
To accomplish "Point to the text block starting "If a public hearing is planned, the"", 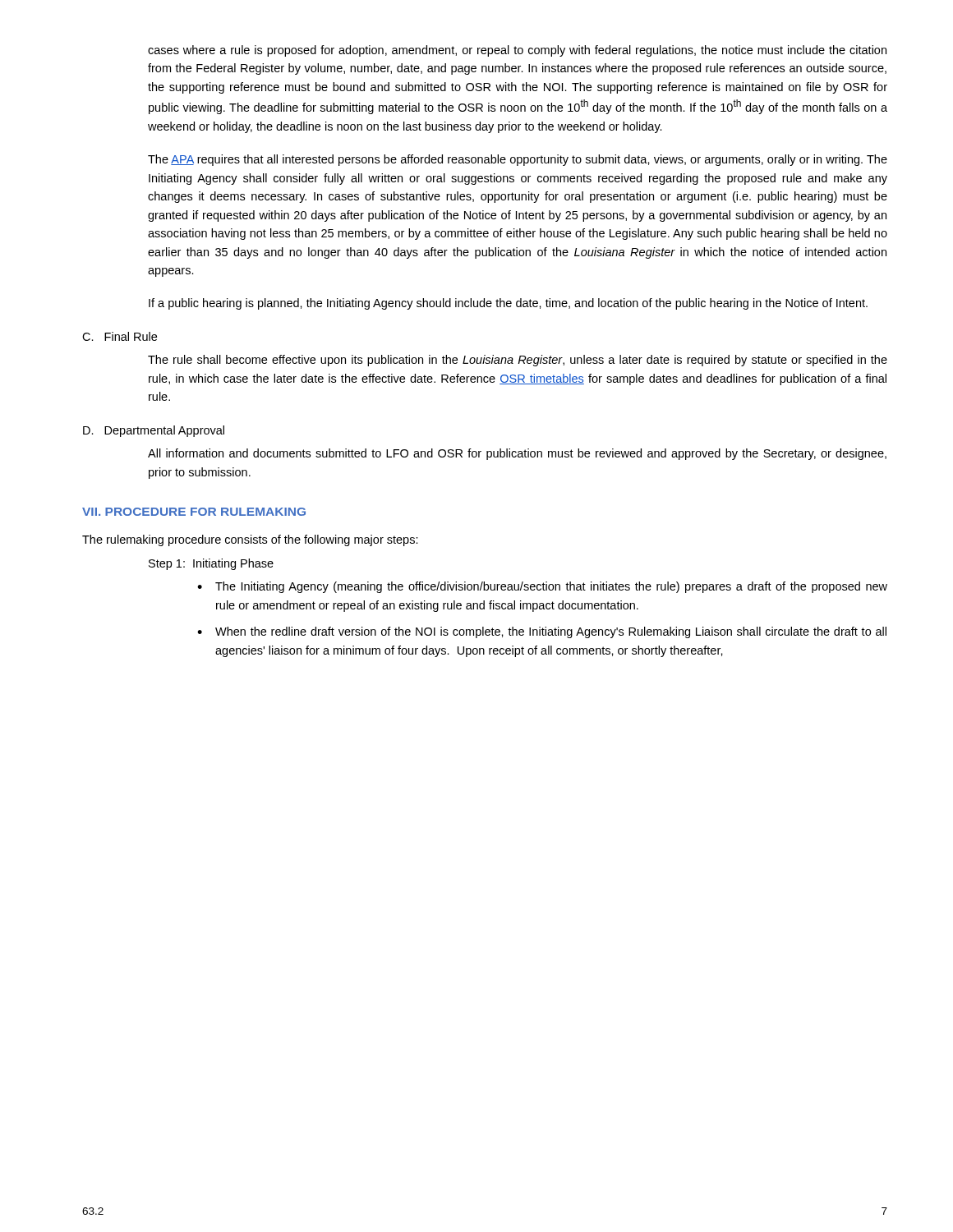I will (508, 303).
